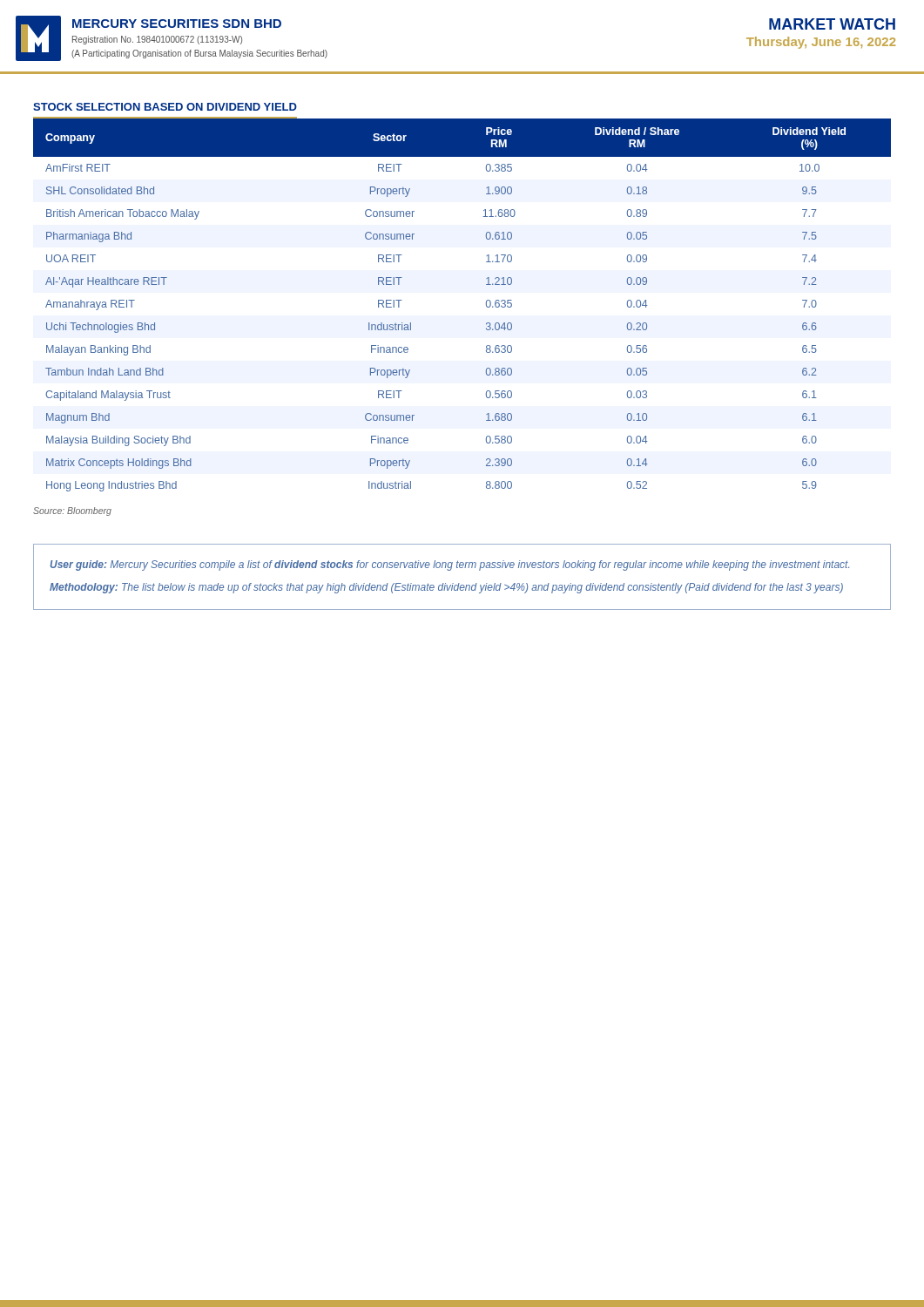Select a section header
The image size is (924, 1307).
165,107
